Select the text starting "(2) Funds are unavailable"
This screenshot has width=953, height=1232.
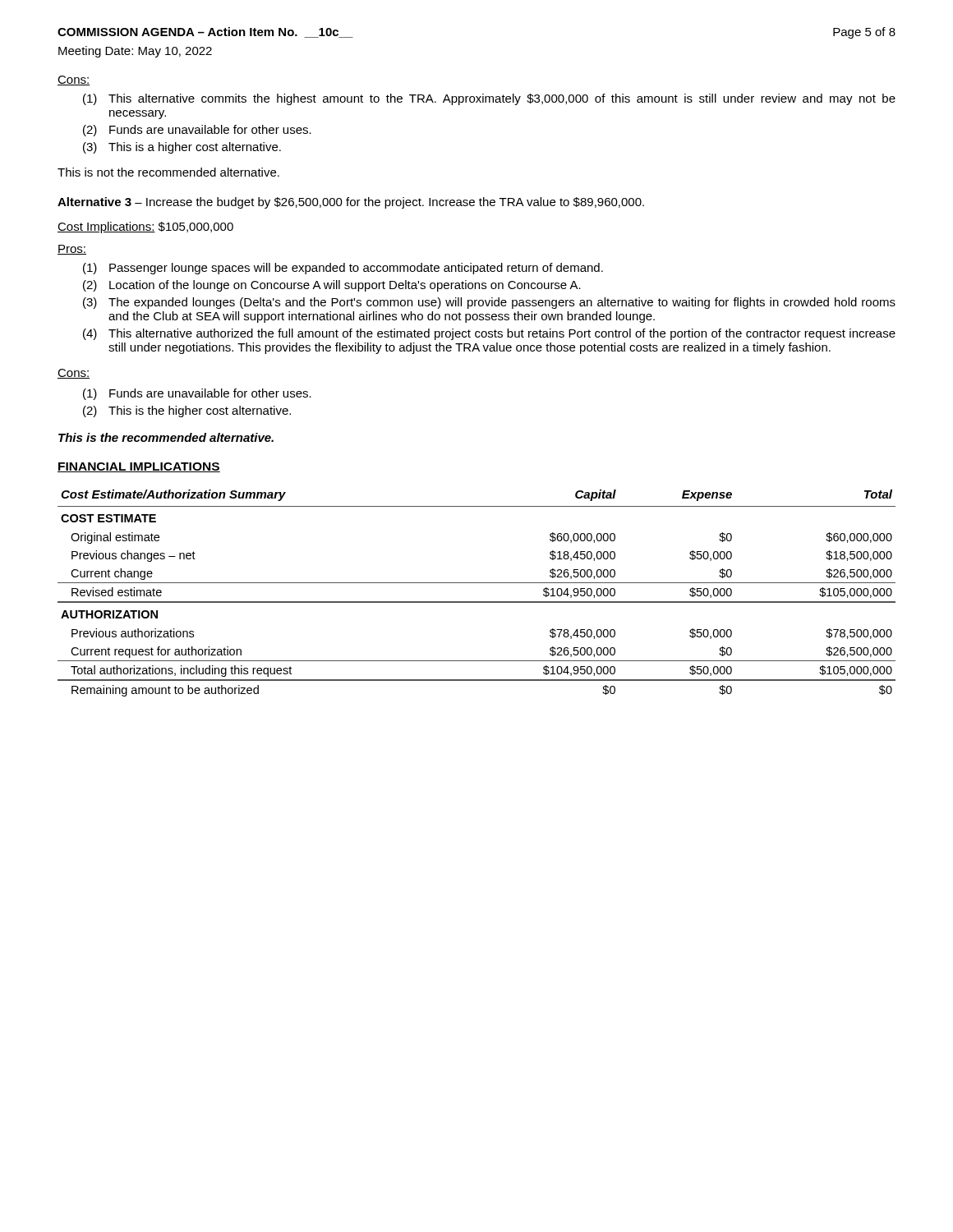(x=197, y=131)
